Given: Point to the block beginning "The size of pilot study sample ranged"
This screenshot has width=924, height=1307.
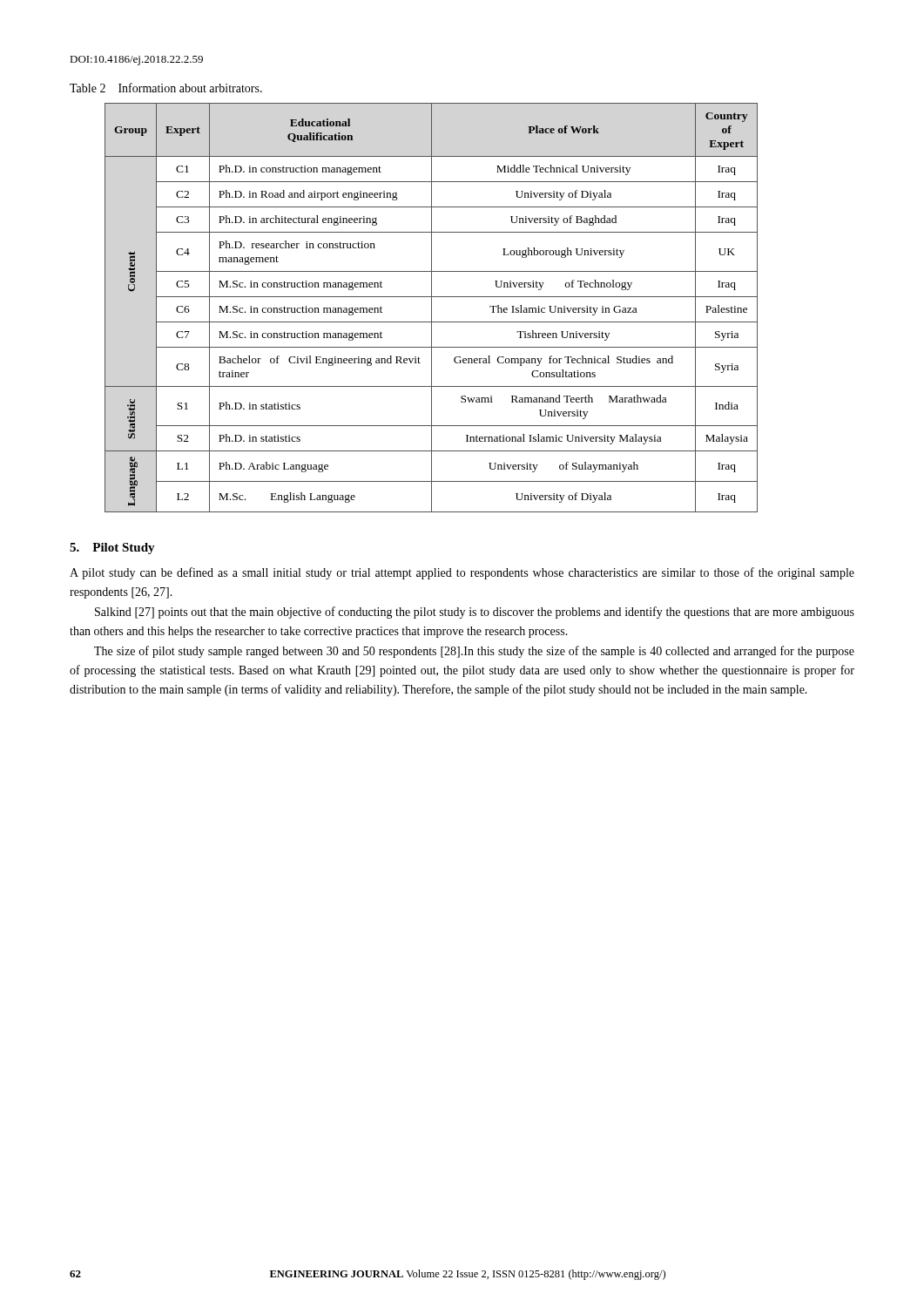Looking at the screenshot, I should point(462,670).
